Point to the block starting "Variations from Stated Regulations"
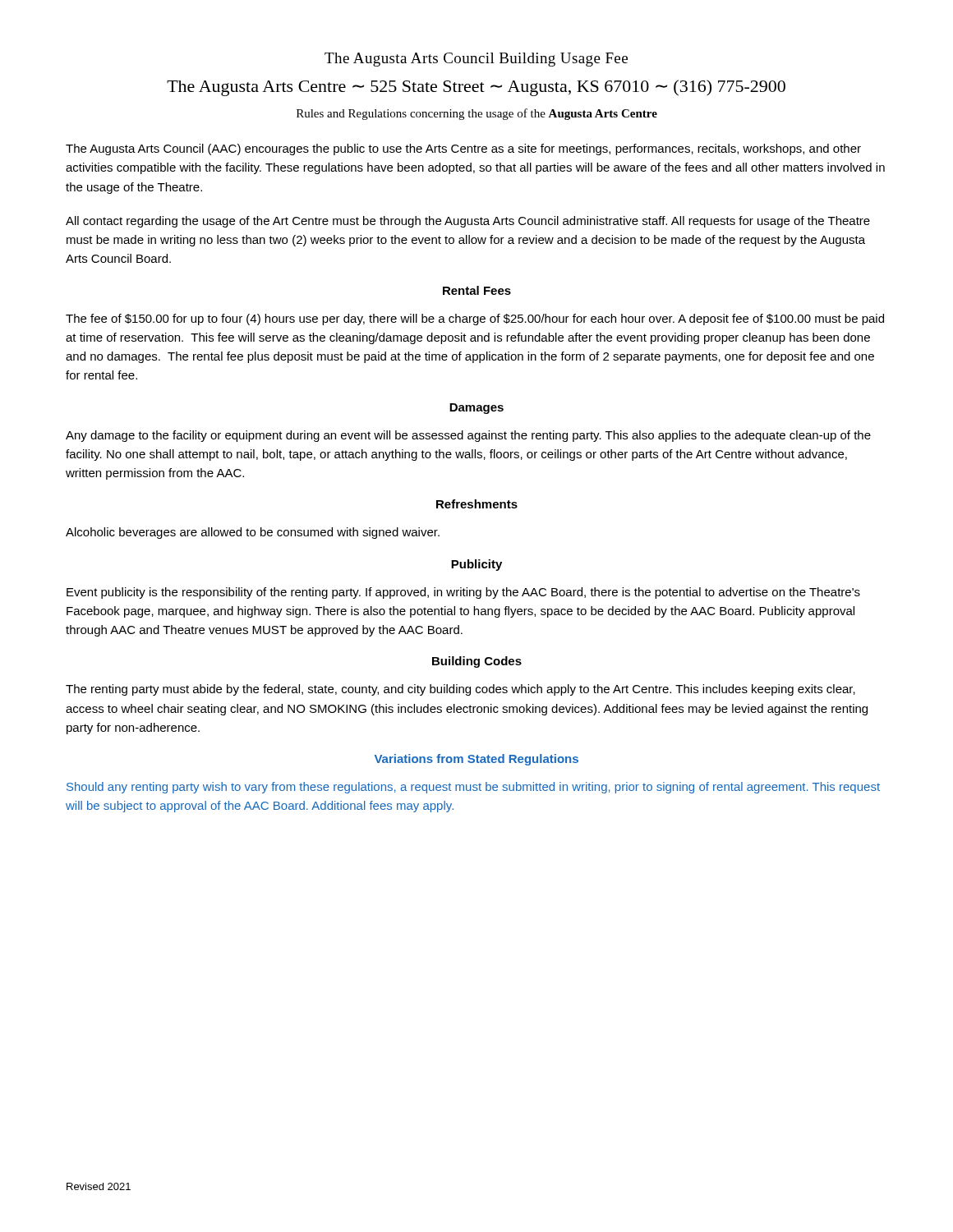 coord(476,758)
